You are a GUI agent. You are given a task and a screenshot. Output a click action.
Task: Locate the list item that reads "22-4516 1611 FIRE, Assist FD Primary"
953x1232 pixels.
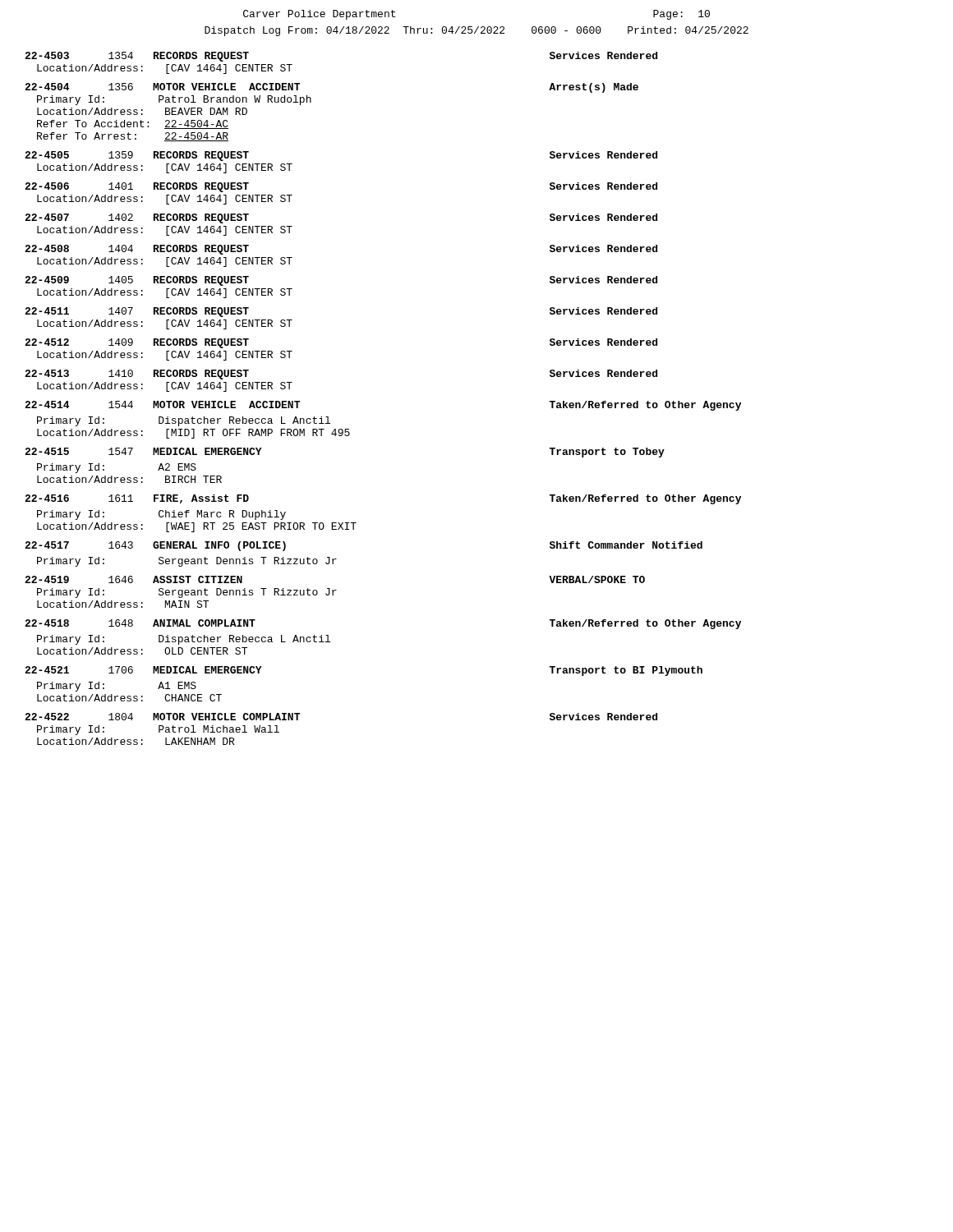pos(47,500)
